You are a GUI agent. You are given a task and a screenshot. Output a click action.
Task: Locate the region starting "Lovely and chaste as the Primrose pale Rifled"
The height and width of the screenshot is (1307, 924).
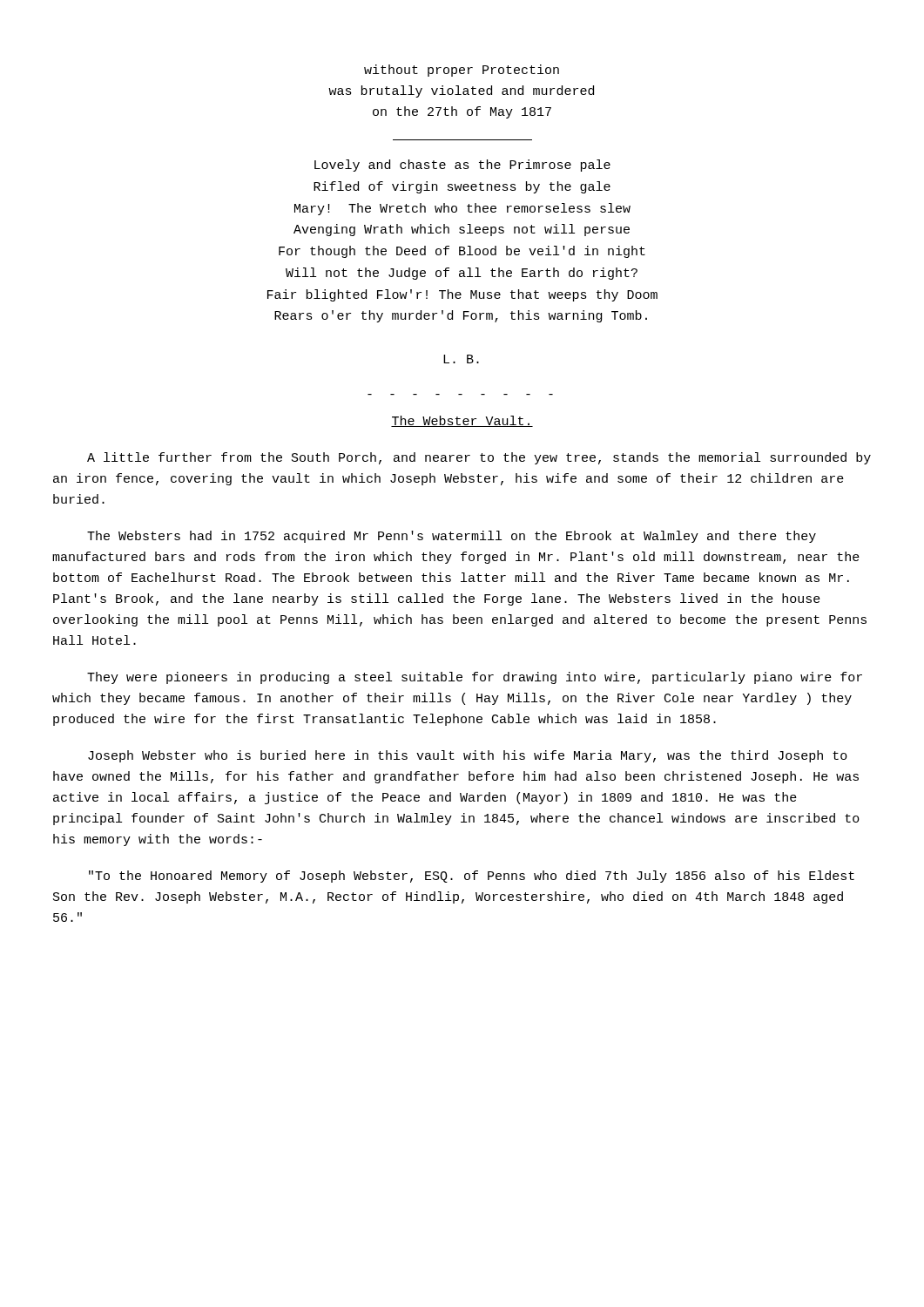tap(462, 263)
